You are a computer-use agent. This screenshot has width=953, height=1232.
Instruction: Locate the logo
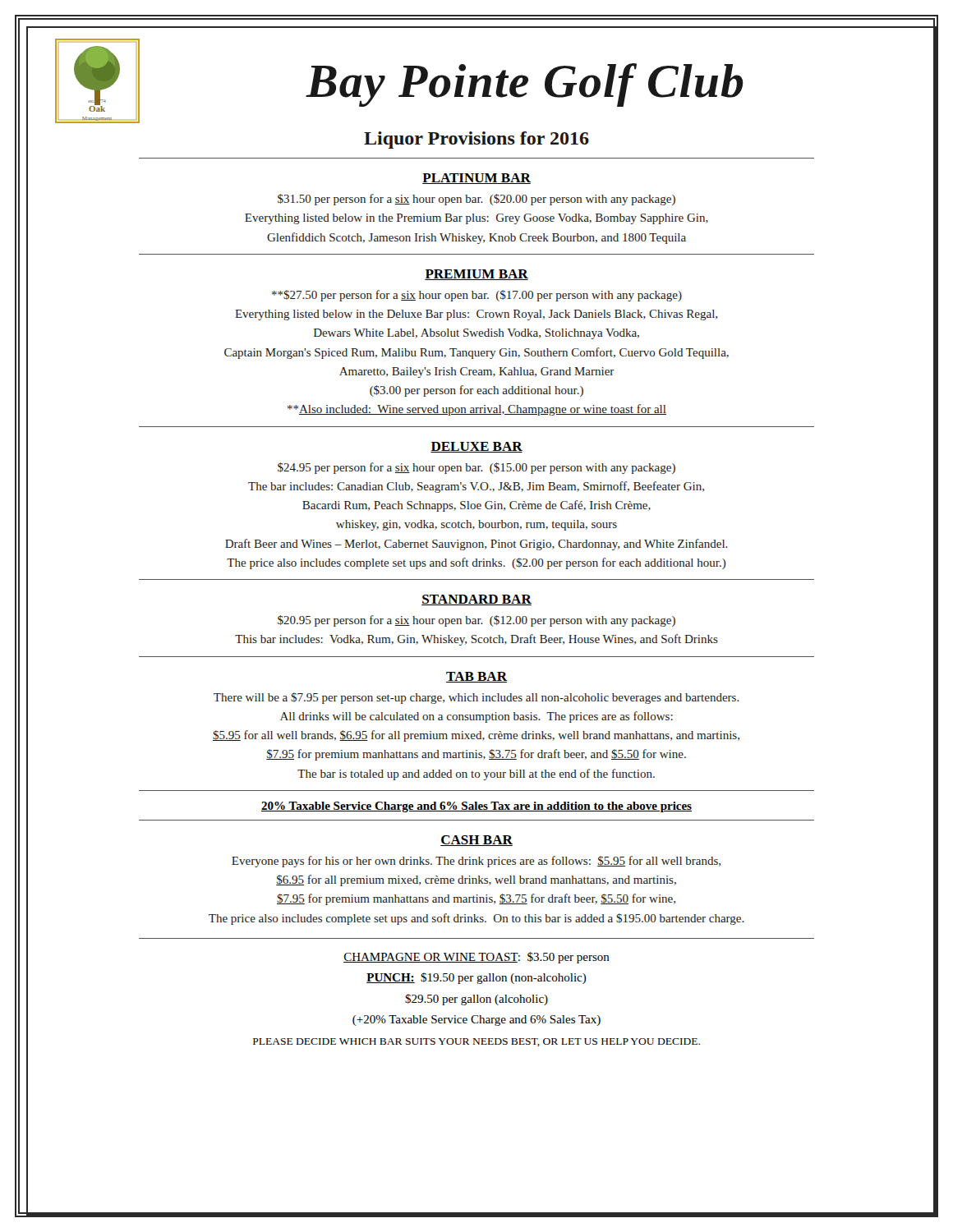(x=99, y=81)
